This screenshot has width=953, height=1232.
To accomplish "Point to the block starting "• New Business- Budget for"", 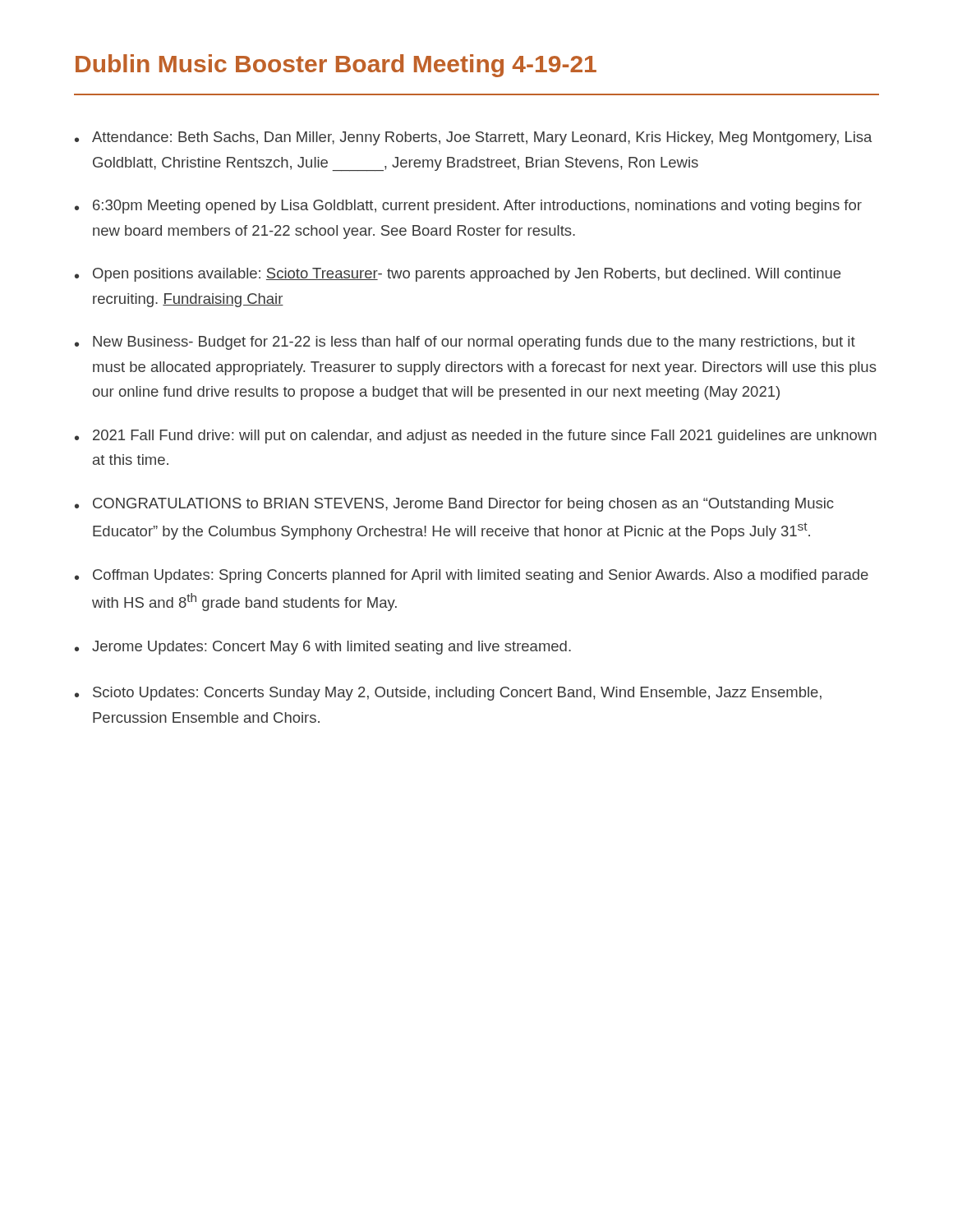I will (x=476, y=367).
